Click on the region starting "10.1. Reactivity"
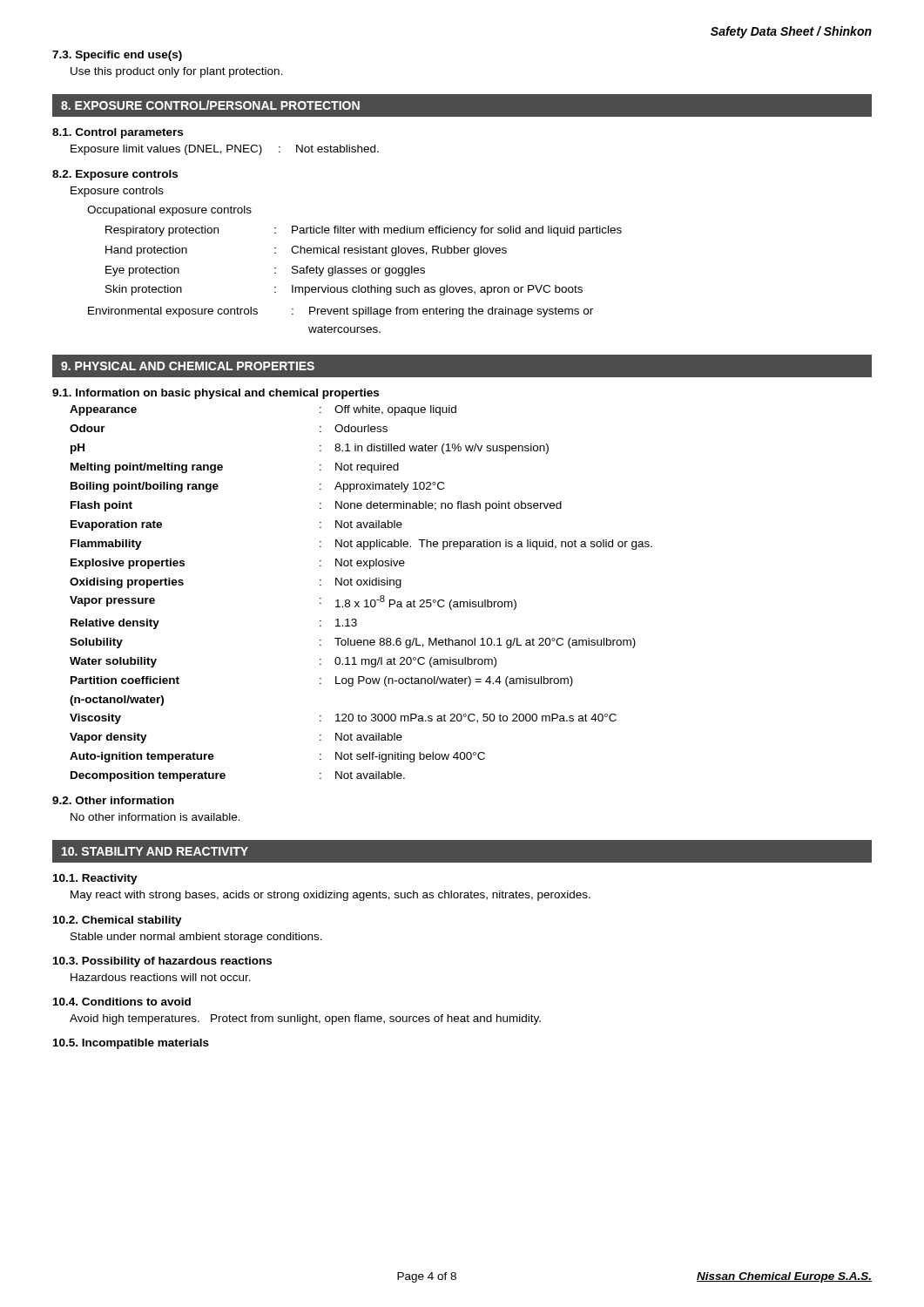The width and height of the screenshot is (924, 1307). 95,878
